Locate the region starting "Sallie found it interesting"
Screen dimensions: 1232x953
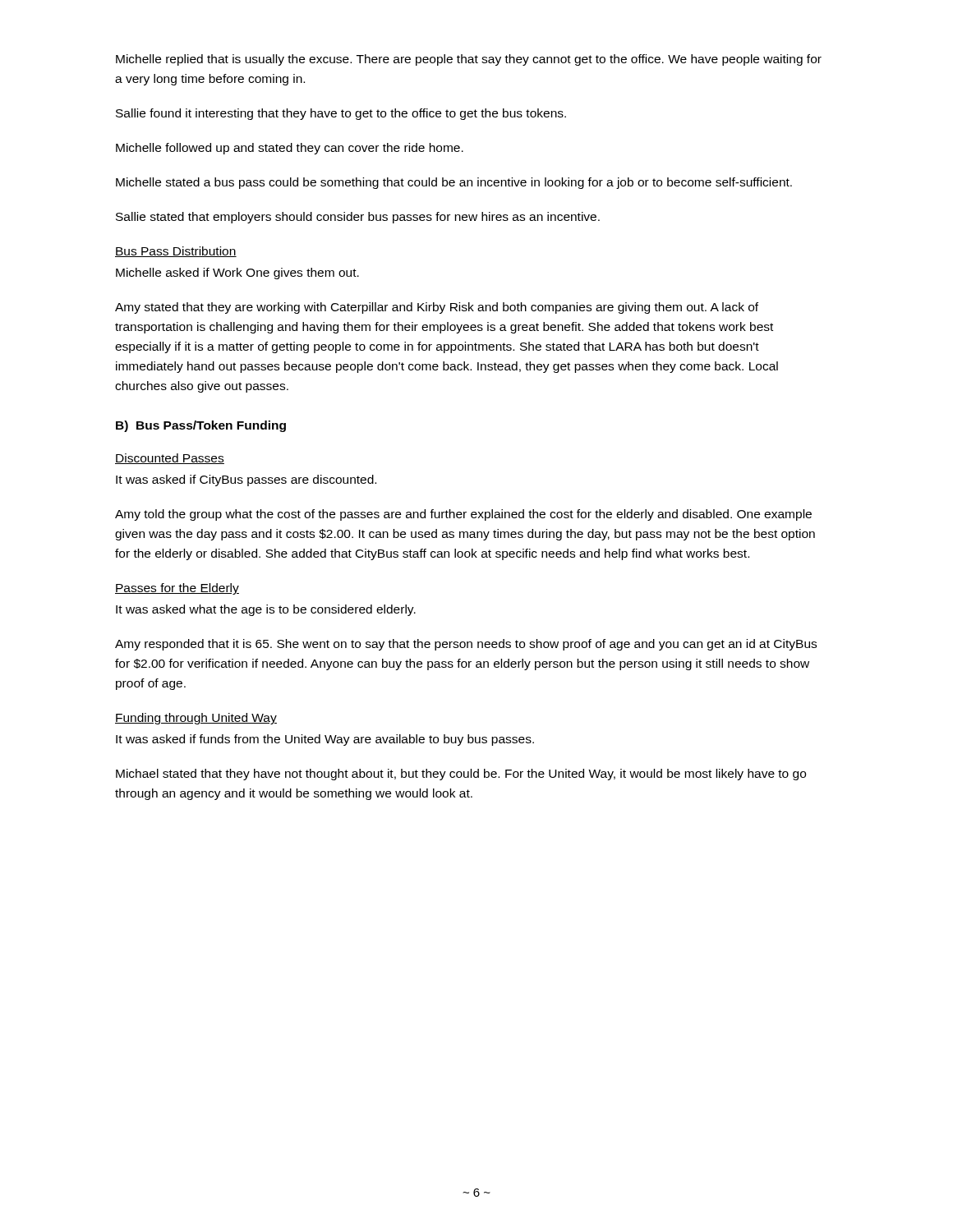click(341, 113)
